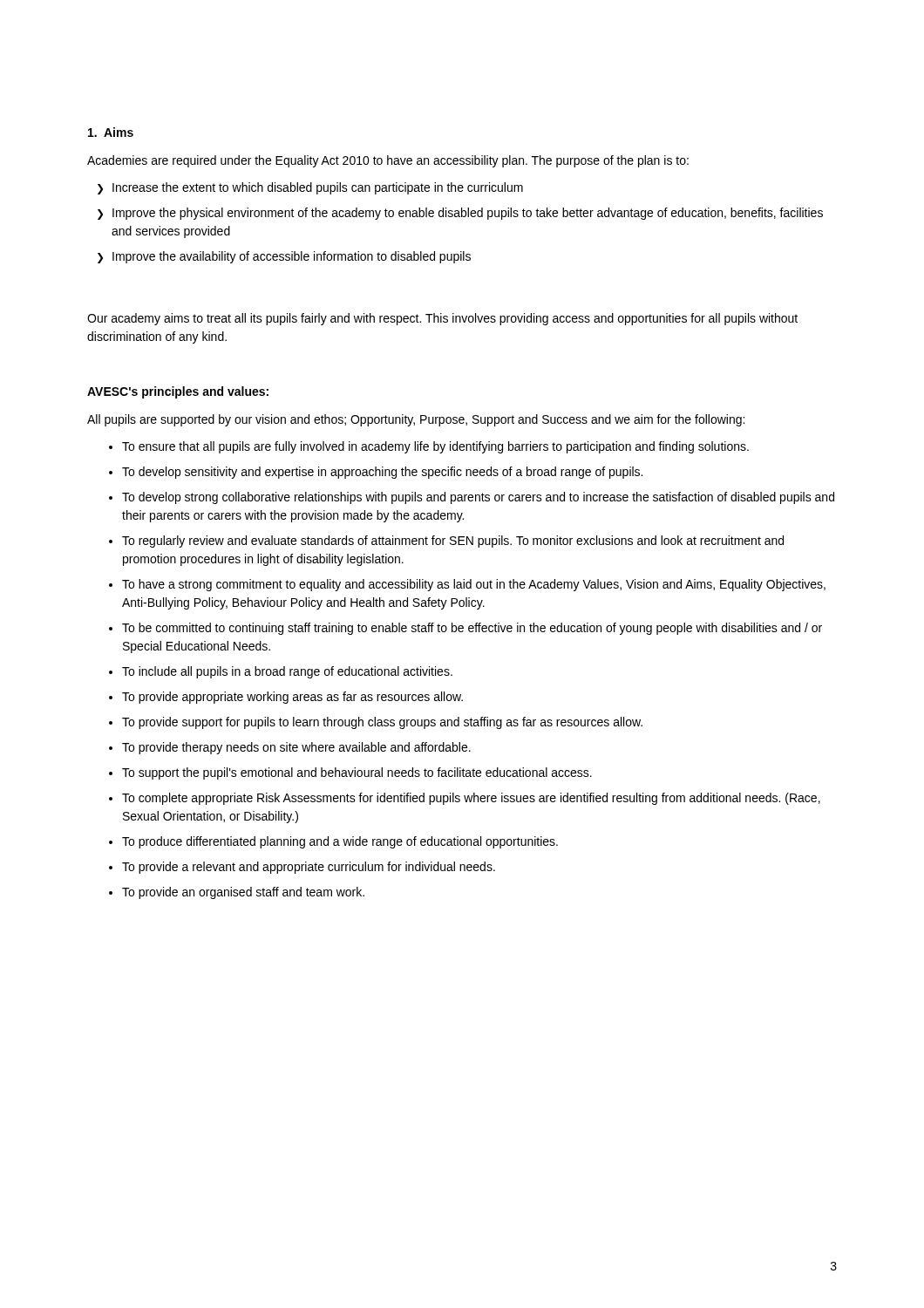The image size is (924, 1308).
Task: Locate the list item containing "To support the pupil's emotional and"
Action: [x=357, y=773]
